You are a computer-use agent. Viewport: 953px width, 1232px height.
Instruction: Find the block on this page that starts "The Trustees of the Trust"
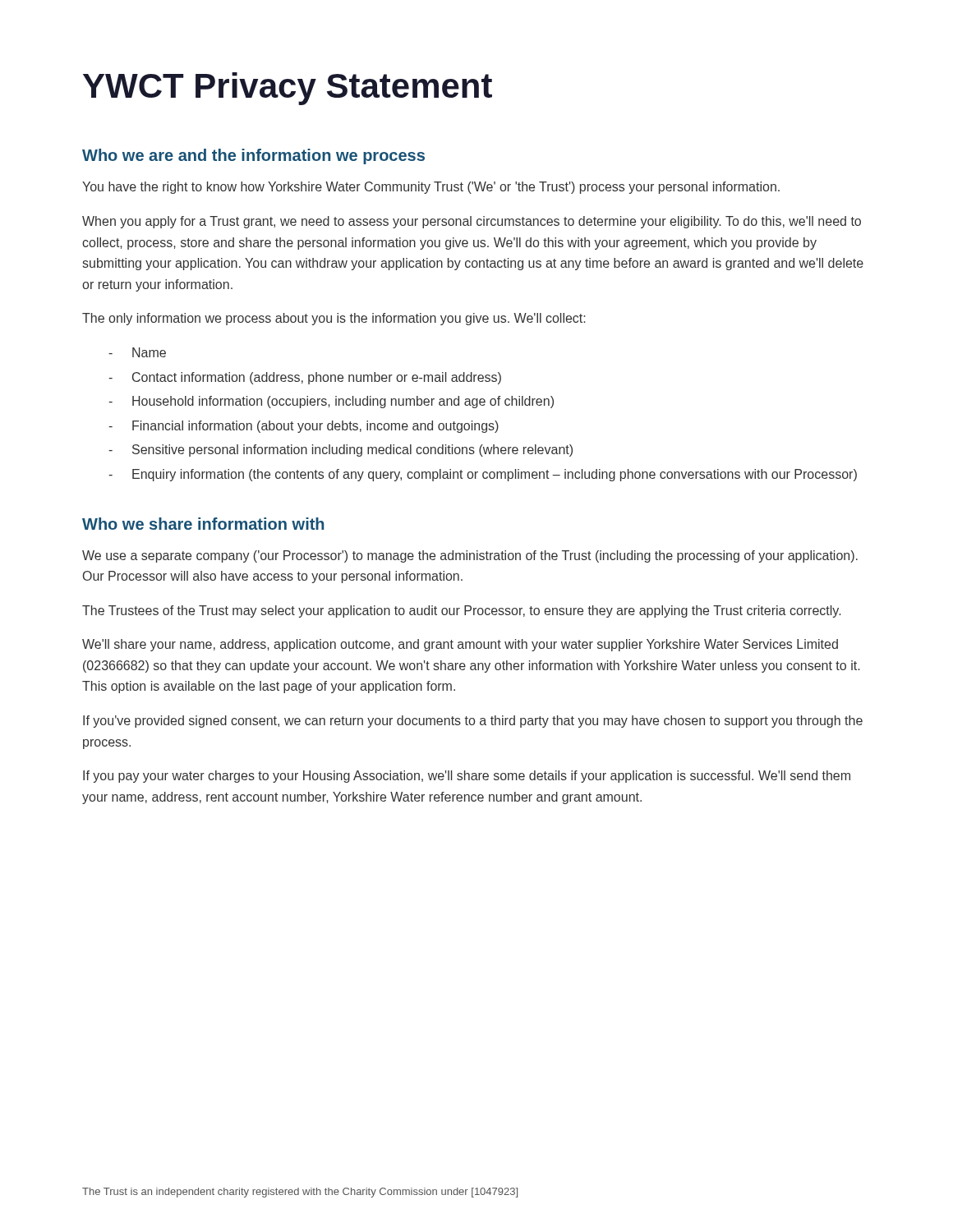click(x=462, y=610)
